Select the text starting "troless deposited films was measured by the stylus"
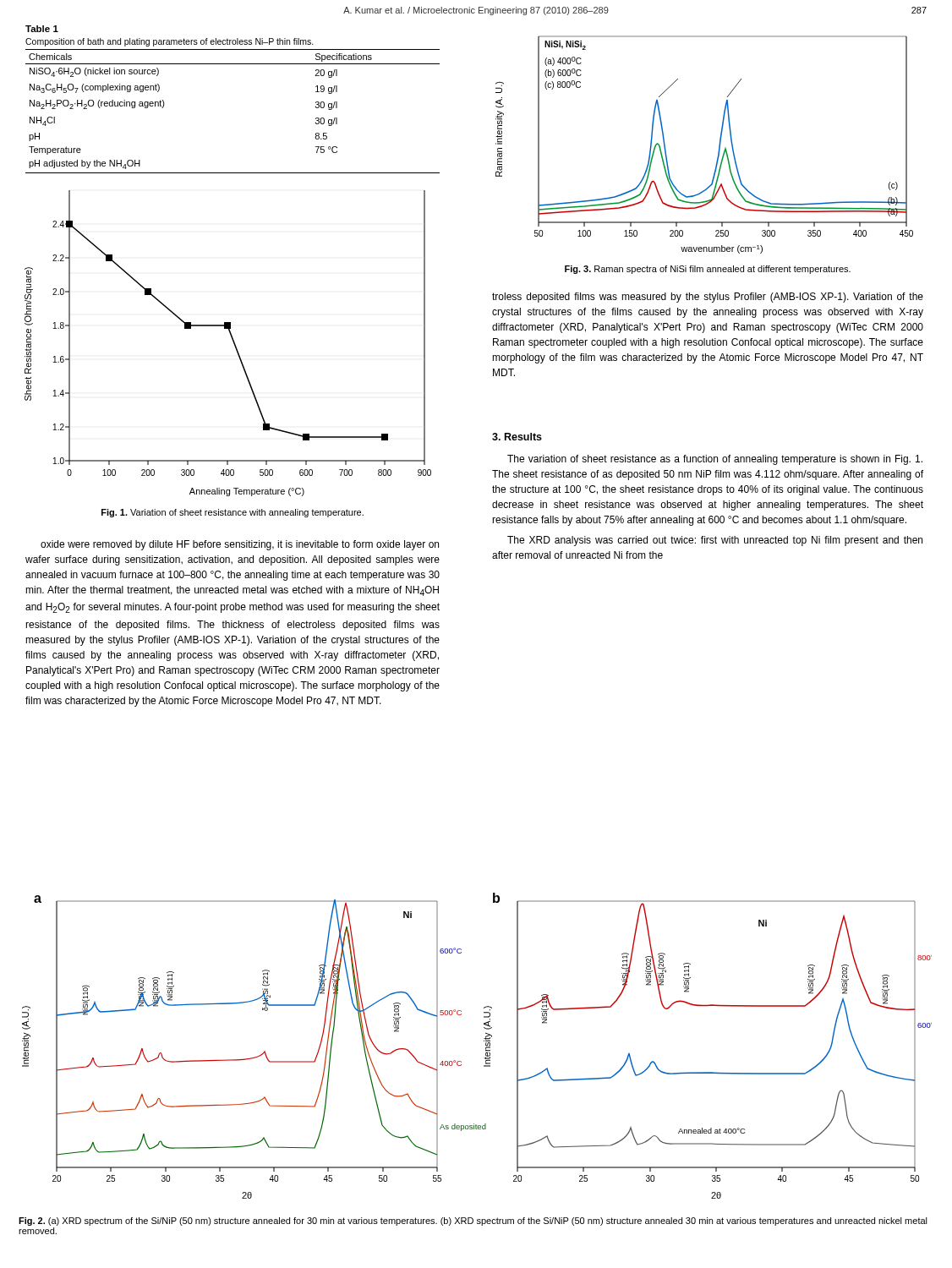The width and height of the screenshot is (952, 1268). 708,335
